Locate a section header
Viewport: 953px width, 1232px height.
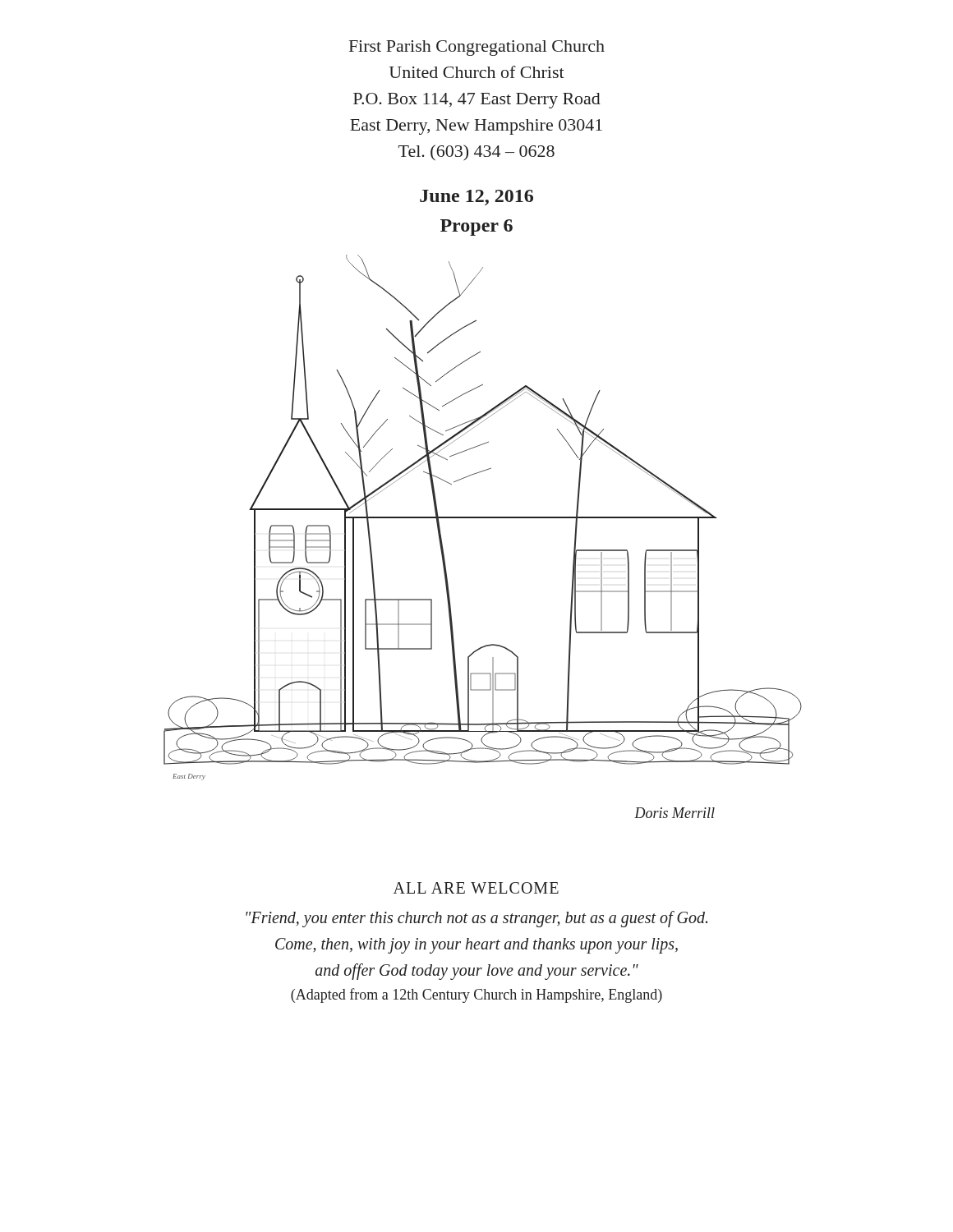476,888
